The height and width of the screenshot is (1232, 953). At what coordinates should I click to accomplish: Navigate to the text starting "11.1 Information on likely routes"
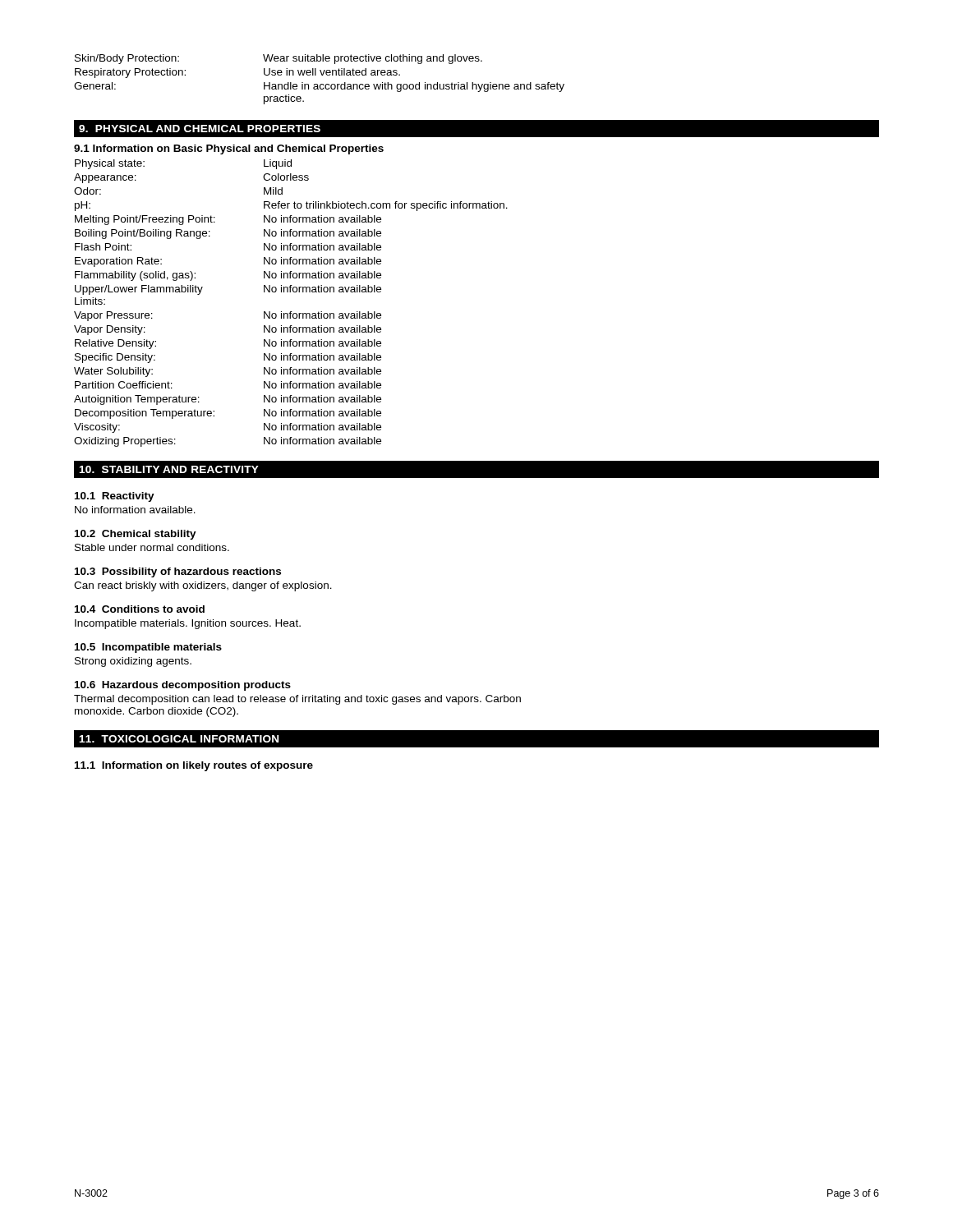pyautogui.click(x=194, y=765)
